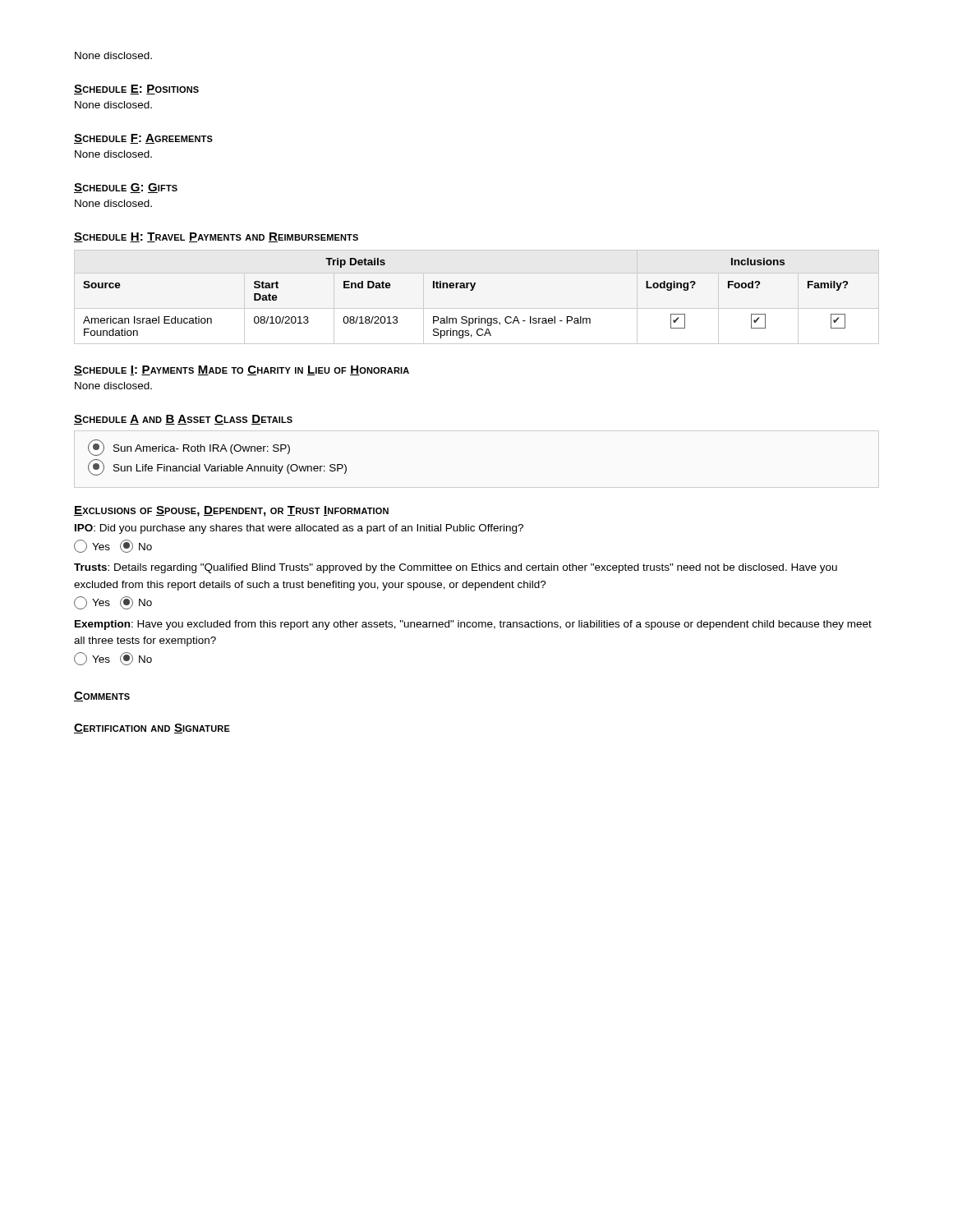Click on the region starting "Trusts: Details regarding "Qualified Blind Trusts" approved by"
The height and width of the screenshot is (1232, 953).
click(x=456, y=576)
